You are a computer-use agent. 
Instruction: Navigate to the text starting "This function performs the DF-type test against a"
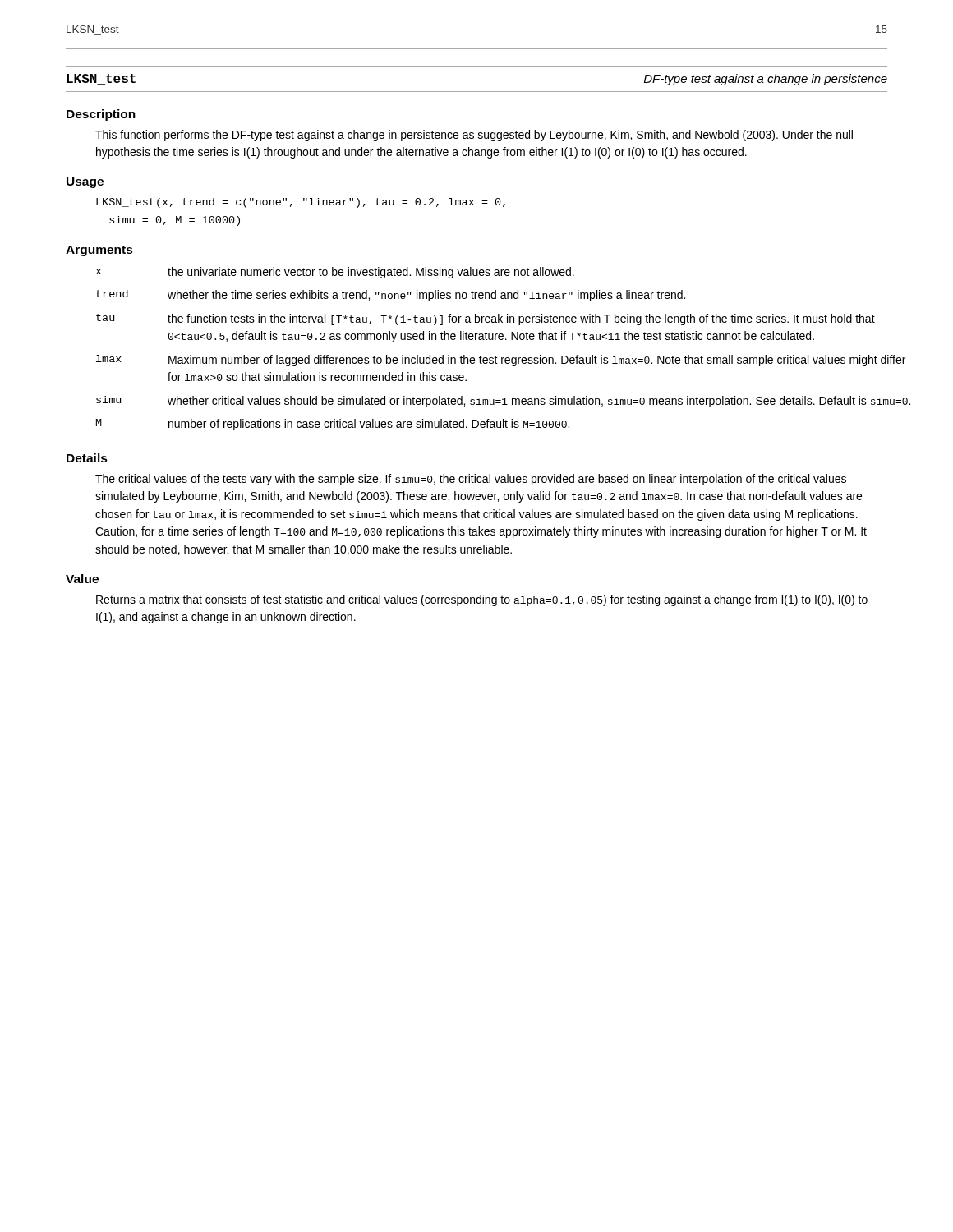tap(474, 143)
